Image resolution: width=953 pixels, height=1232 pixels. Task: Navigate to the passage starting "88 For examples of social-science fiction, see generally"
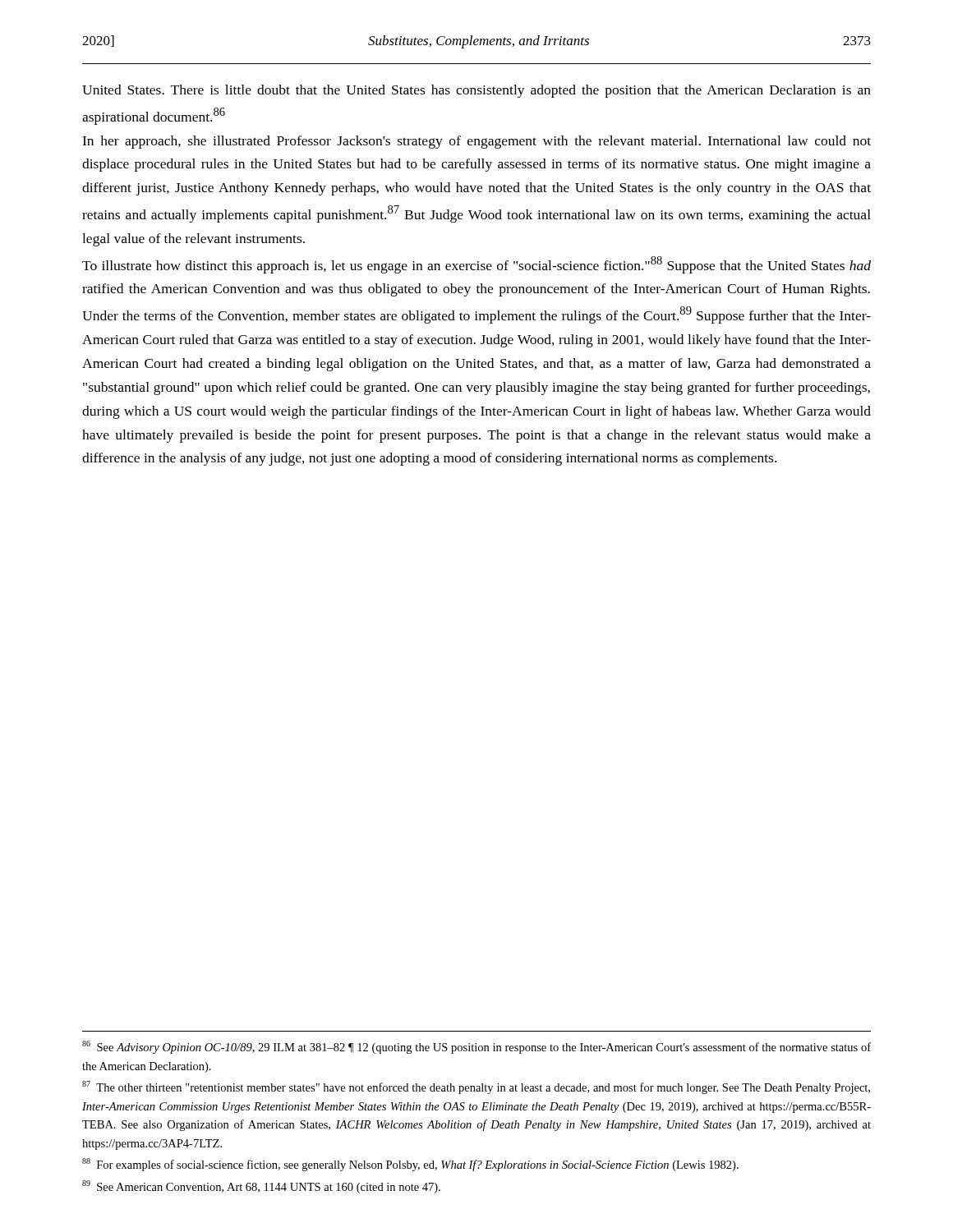click(x=411, y=1164)
